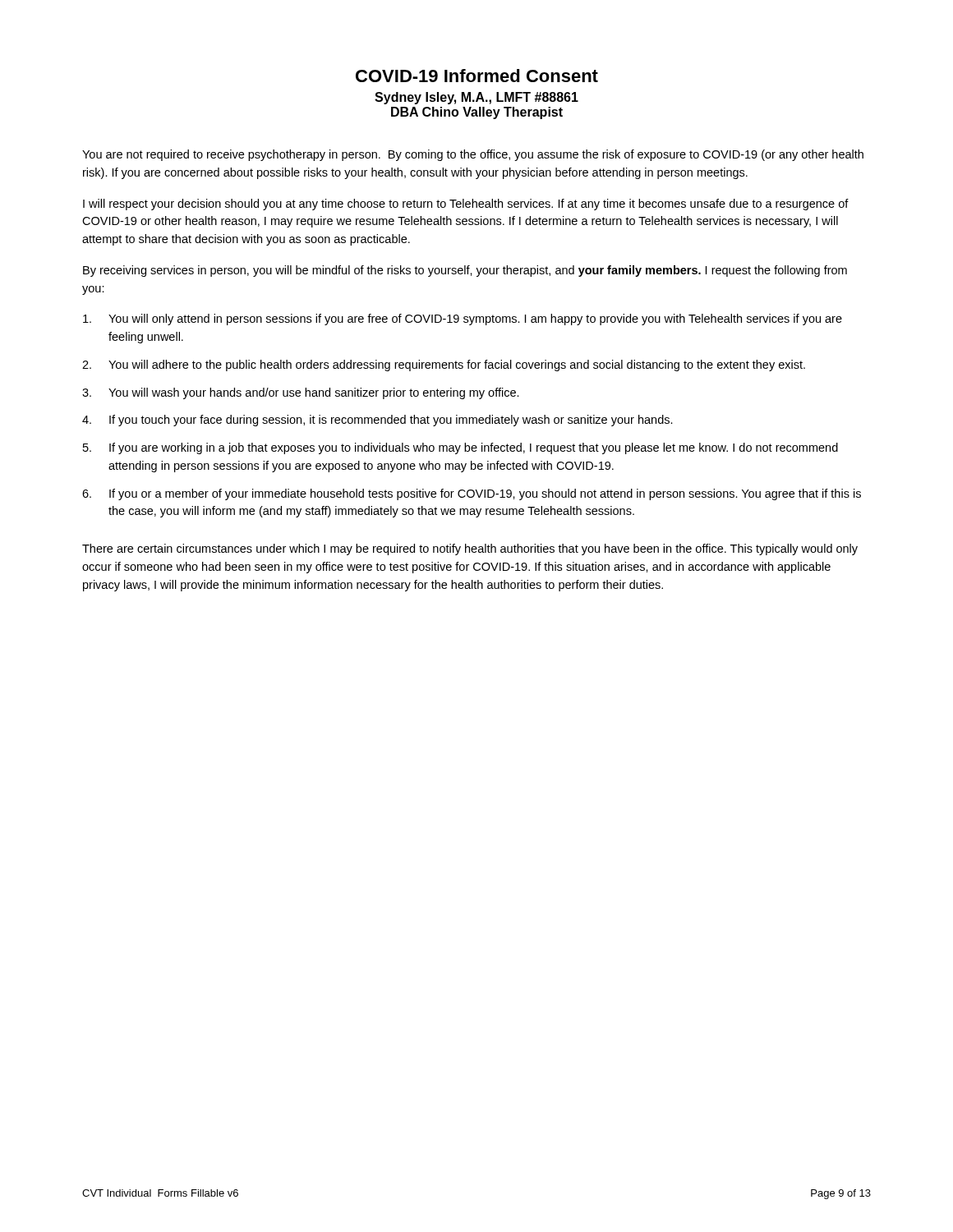Click on the text block with the text "You are not required to receive"
The height and width of the screenshot is (1232, 953).
(473, 163)
